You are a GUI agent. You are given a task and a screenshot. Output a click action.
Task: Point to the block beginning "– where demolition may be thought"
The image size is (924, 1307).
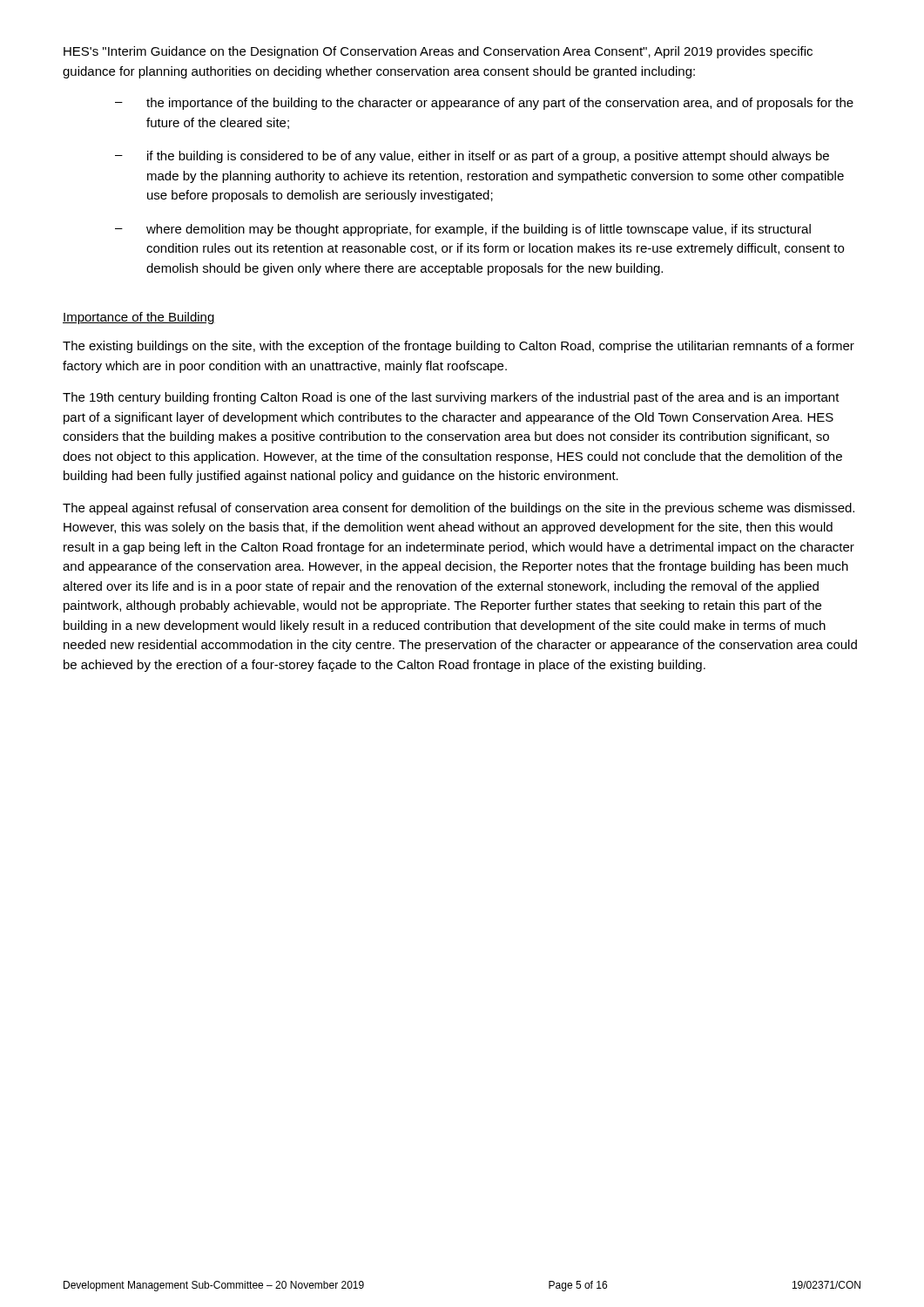coord(488,249)
